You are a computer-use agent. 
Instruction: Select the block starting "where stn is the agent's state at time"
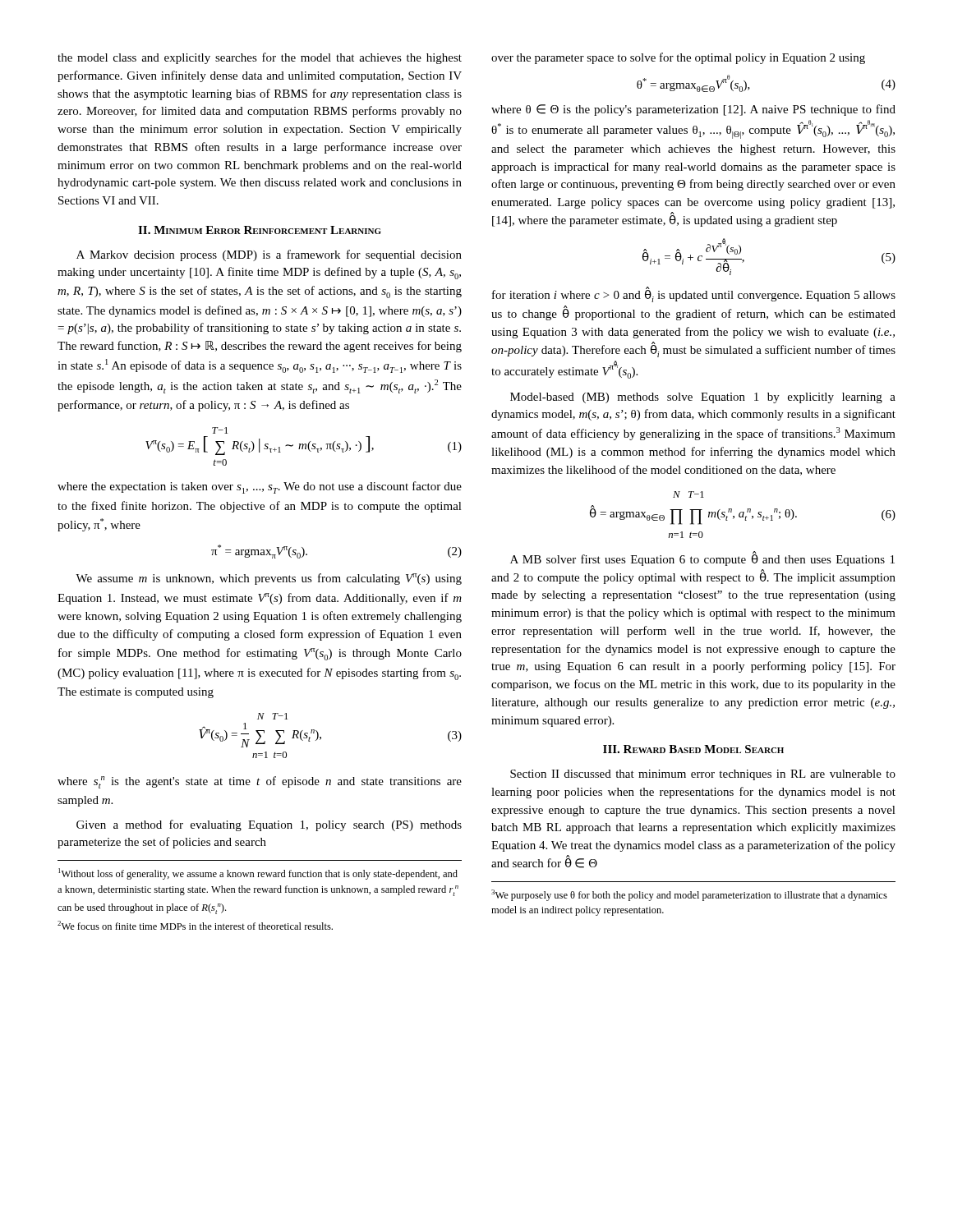click(x=260, y=790)
